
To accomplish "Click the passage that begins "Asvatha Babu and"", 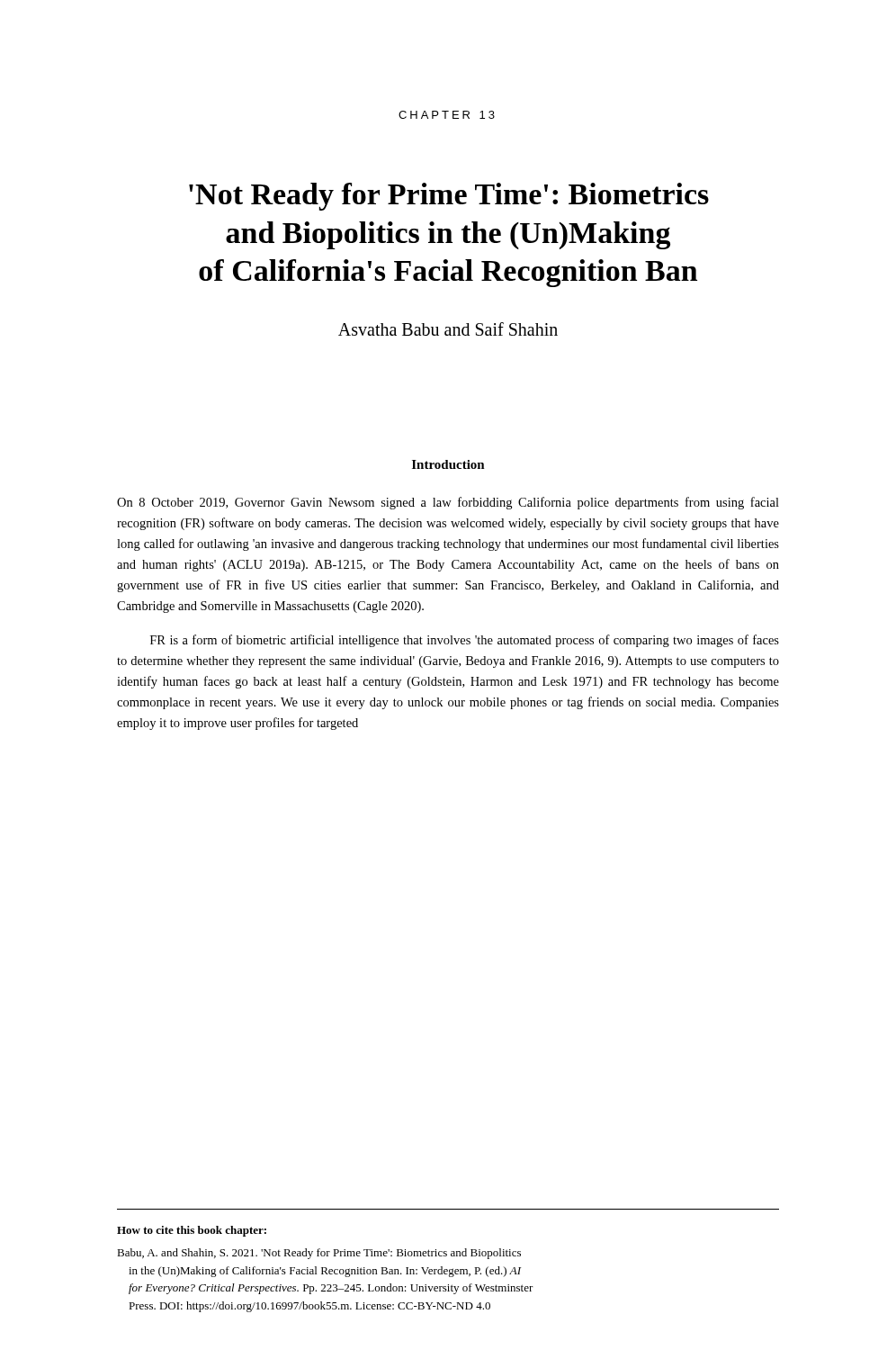I will 448,329.
